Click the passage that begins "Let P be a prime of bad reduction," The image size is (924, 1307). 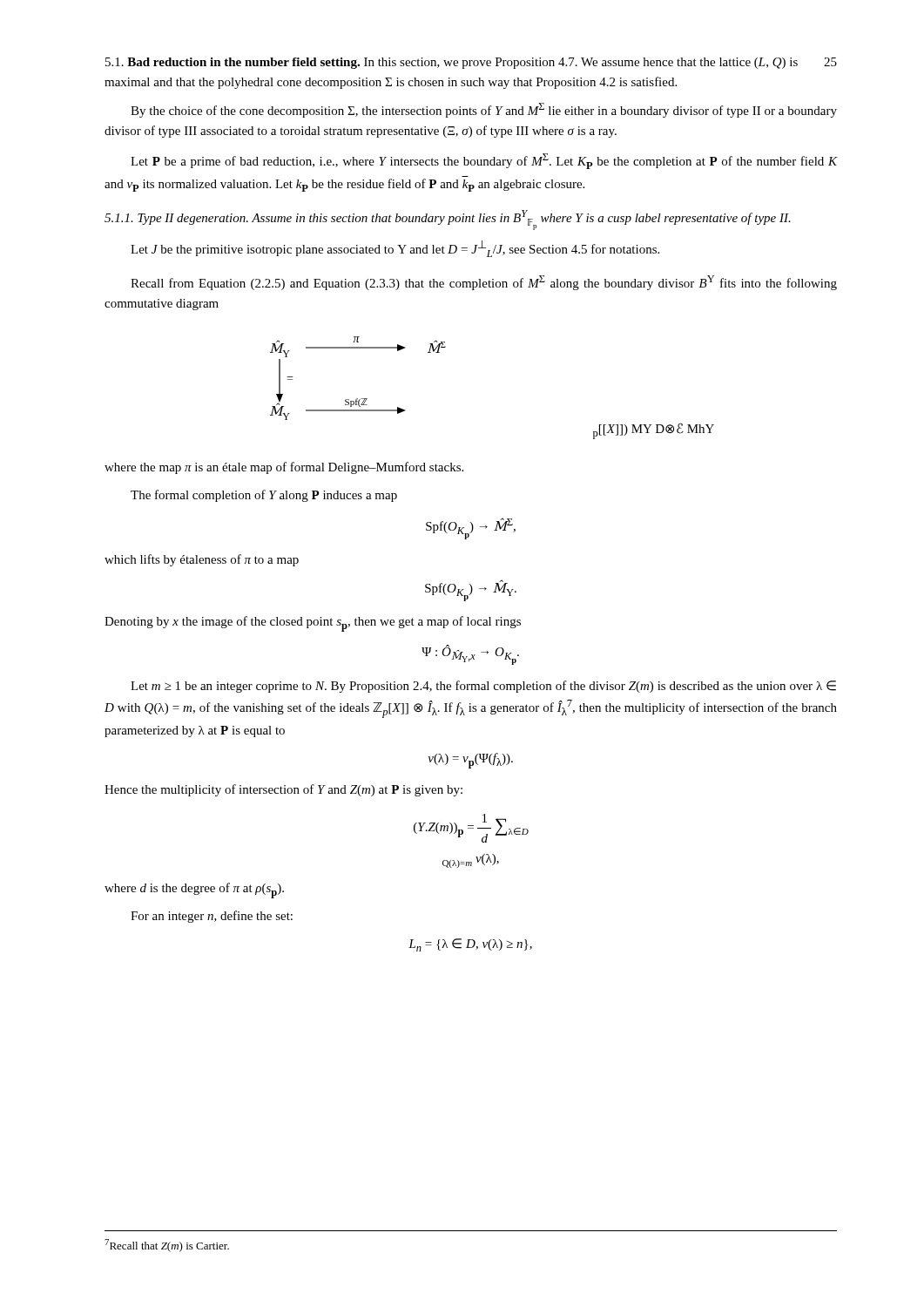(471, 172)
